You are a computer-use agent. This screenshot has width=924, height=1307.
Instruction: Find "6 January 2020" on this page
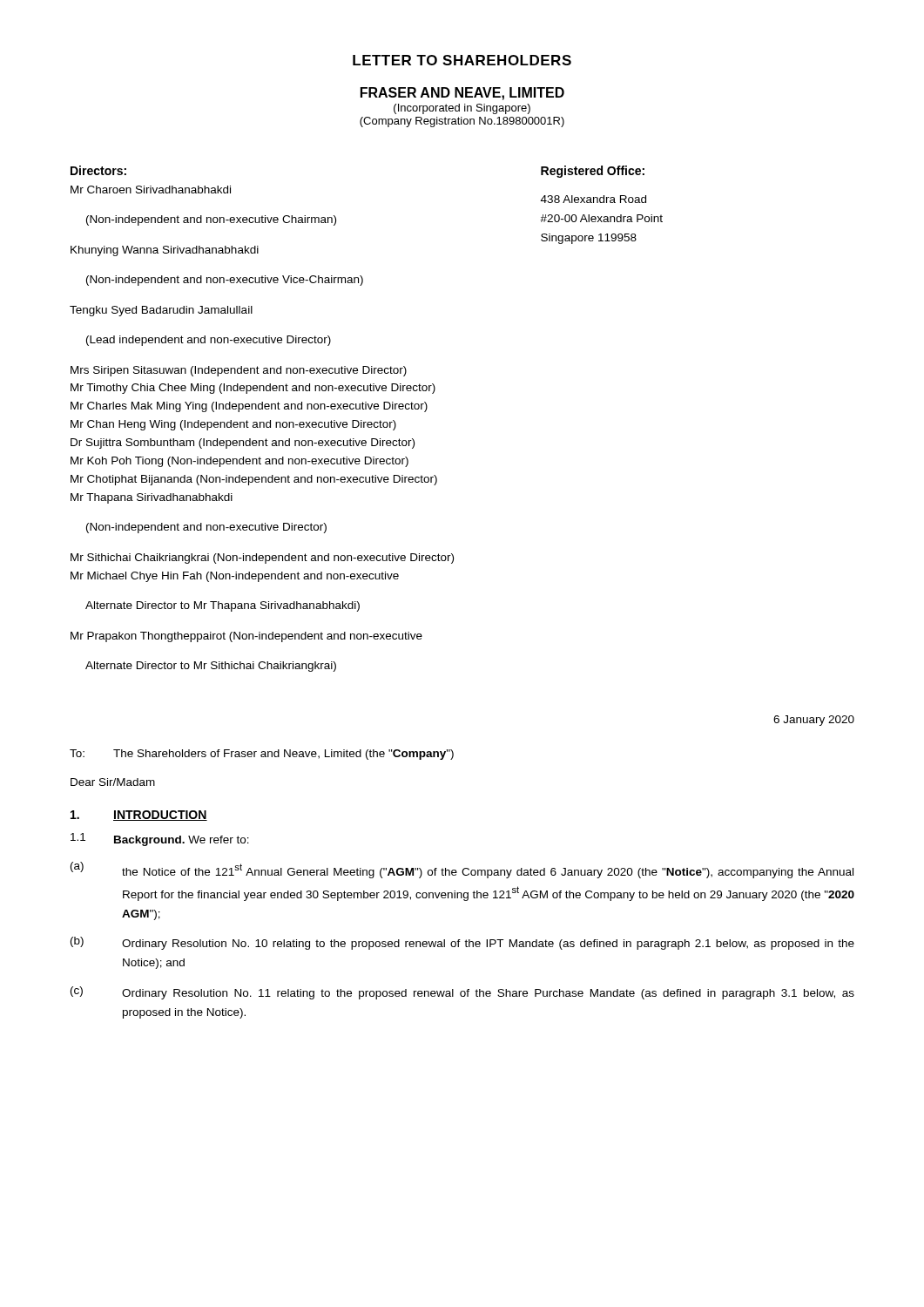[814, 720]
